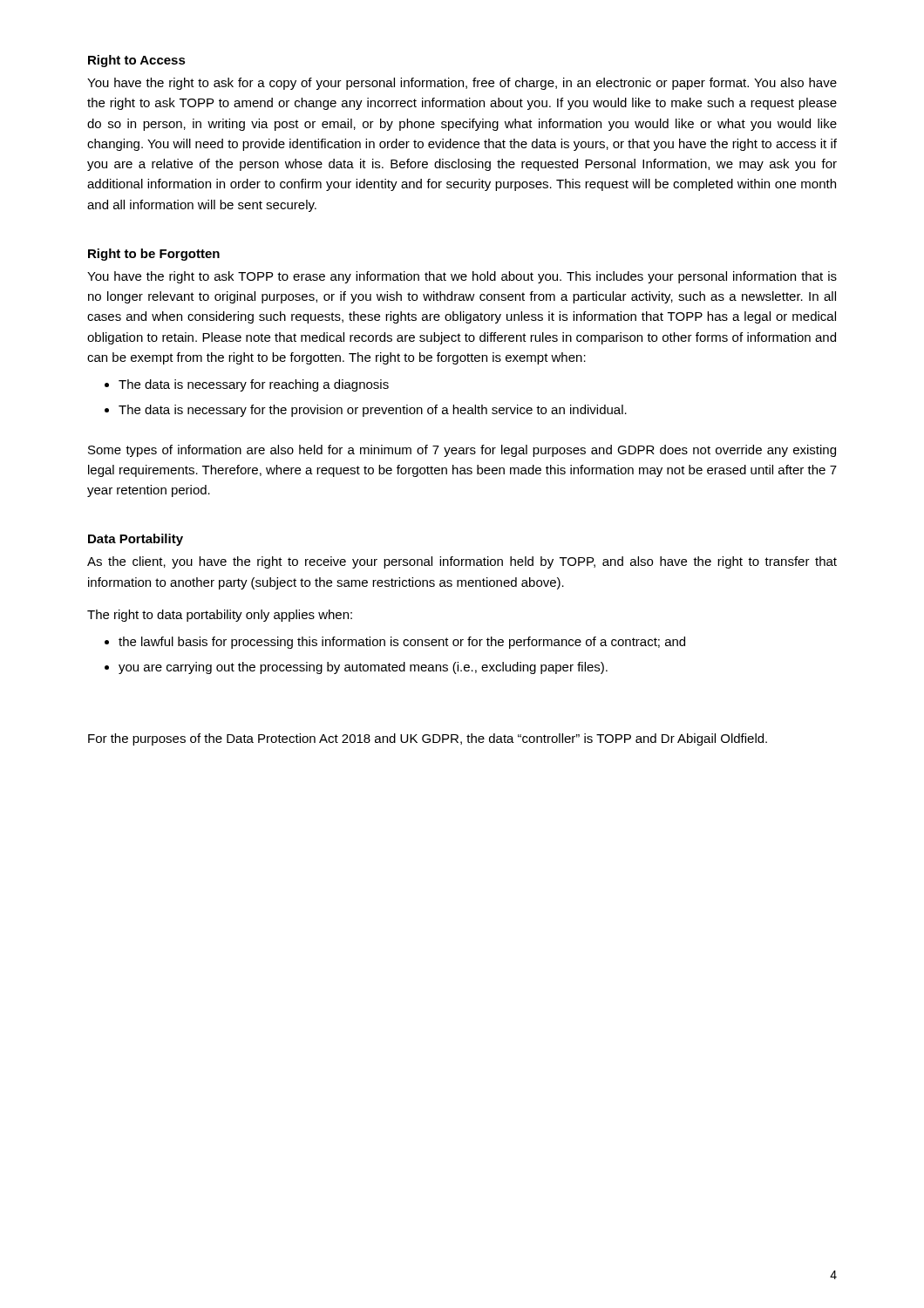Select the text block that reads "You have the right to ask TOPP"
Viewport: 924px width, 1308px height.
tap(462, 316)
